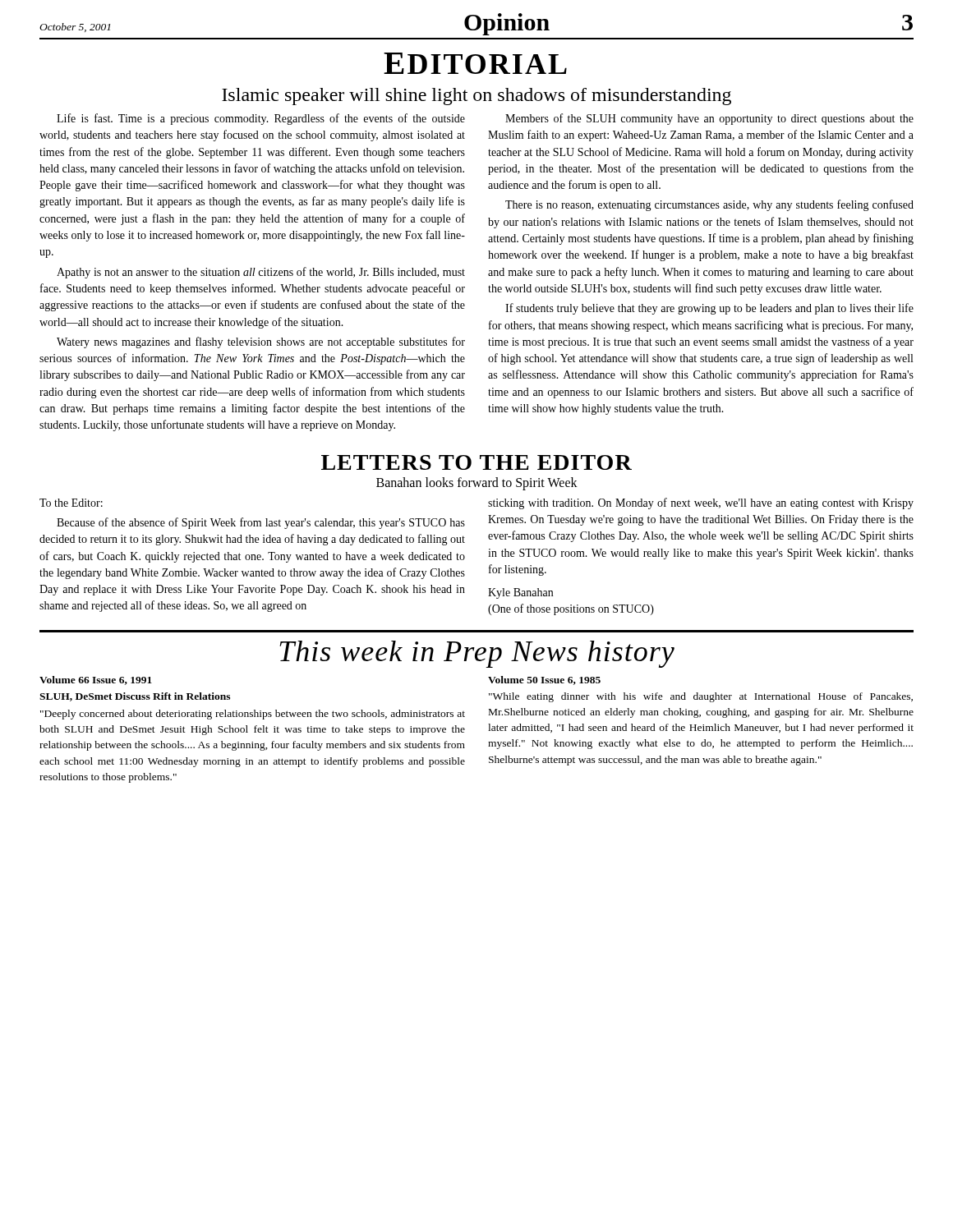The image size is (953, 1232).
Task: Locate the text containing "To the Editor:"
Action: tap(71, 503)
